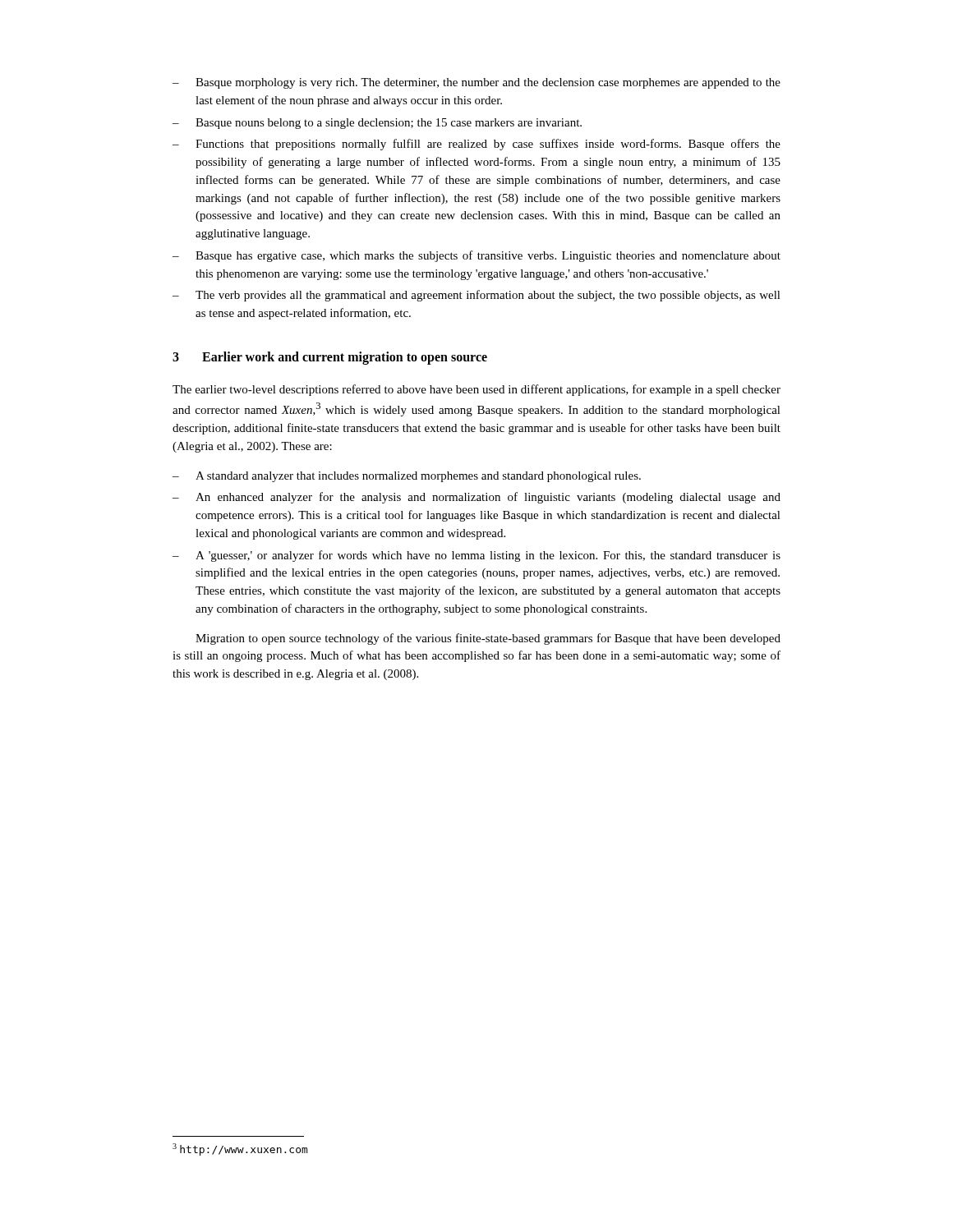Select the footnote with the text "3 http://www.xuxen.com"
This screenshot has width=953, height=1232.
[x=240, y=1149]
